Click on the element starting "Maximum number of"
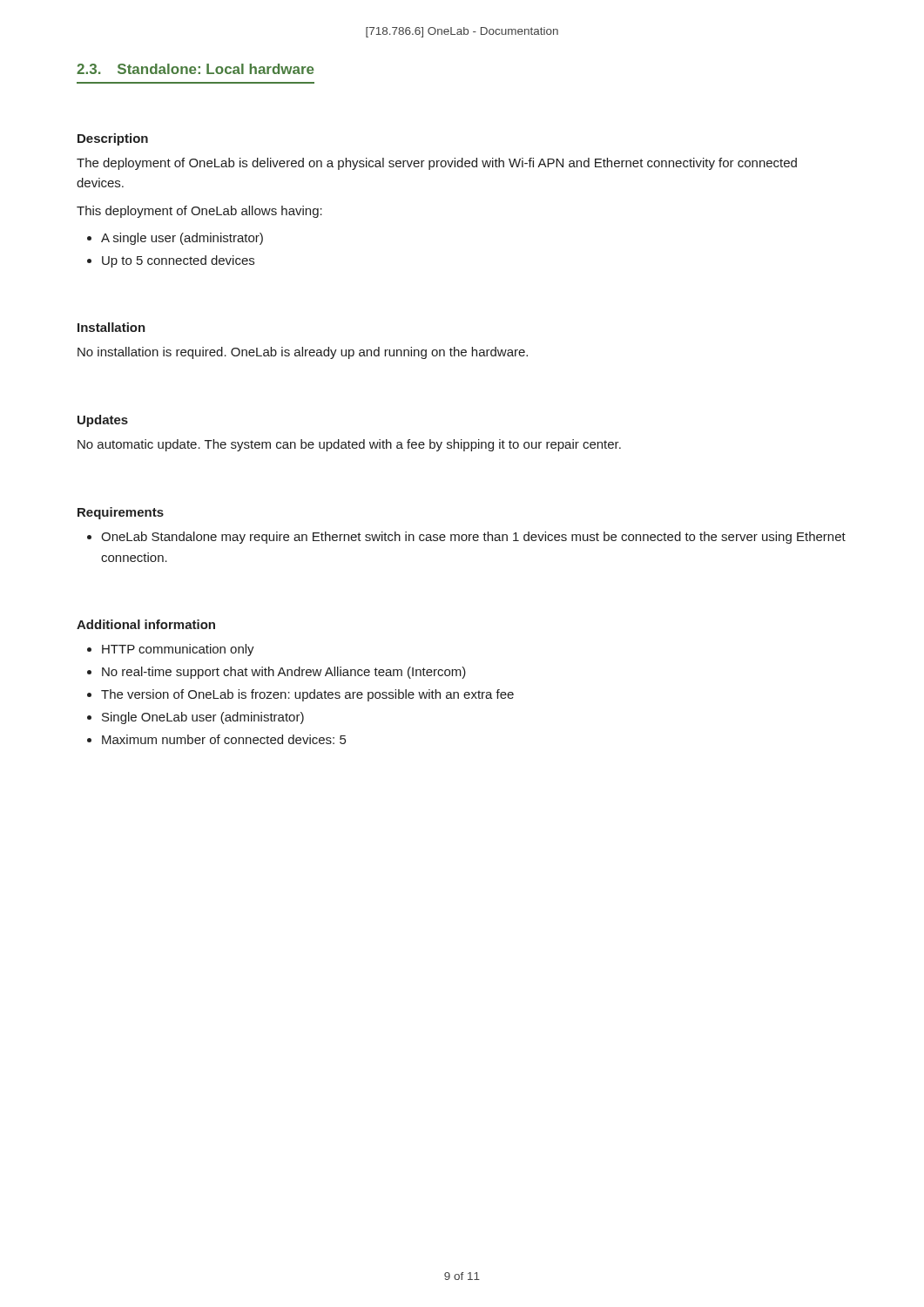This screenshot has height=1307, width=924. (224, 740)
